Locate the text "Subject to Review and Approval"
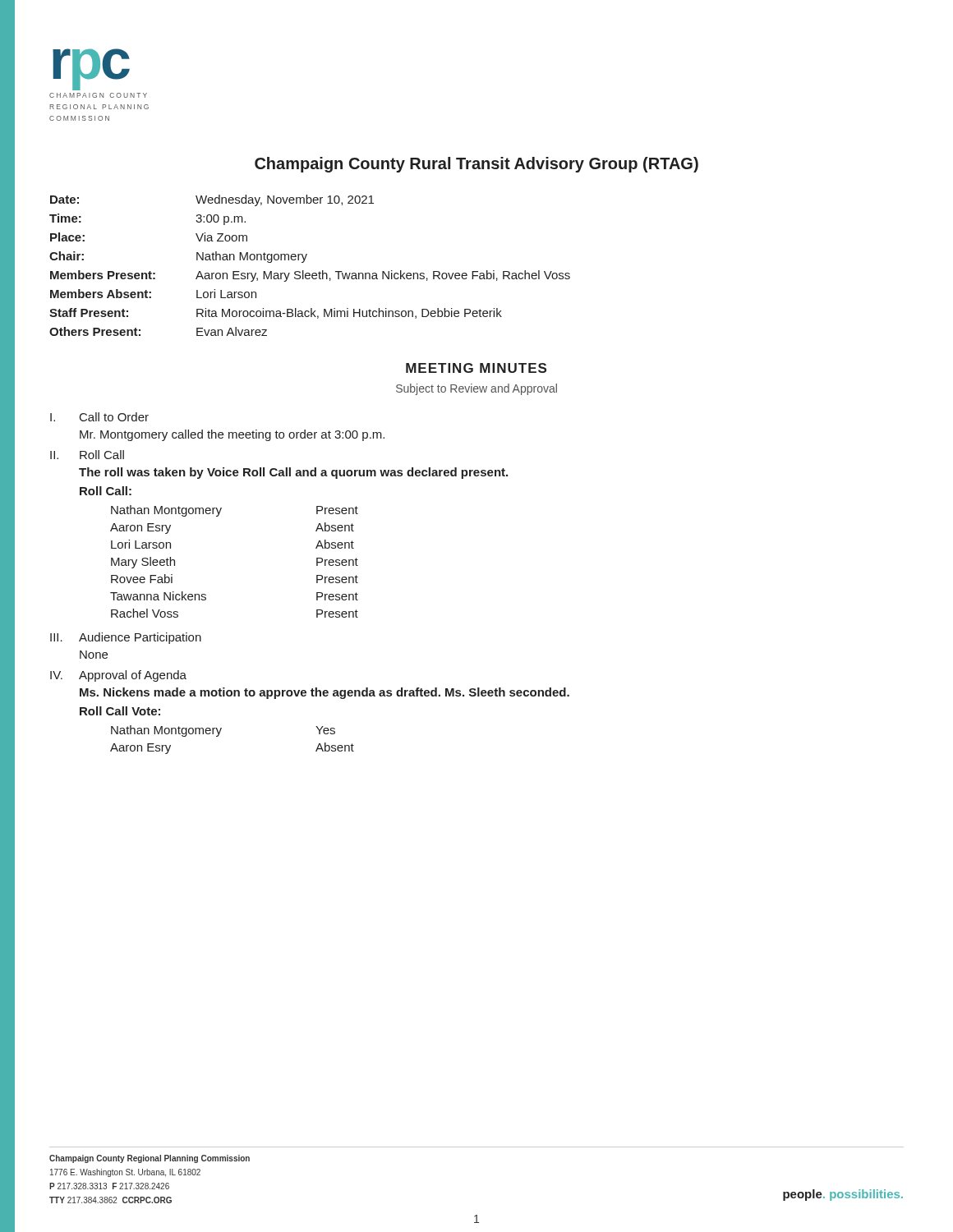 coord(476,388)
